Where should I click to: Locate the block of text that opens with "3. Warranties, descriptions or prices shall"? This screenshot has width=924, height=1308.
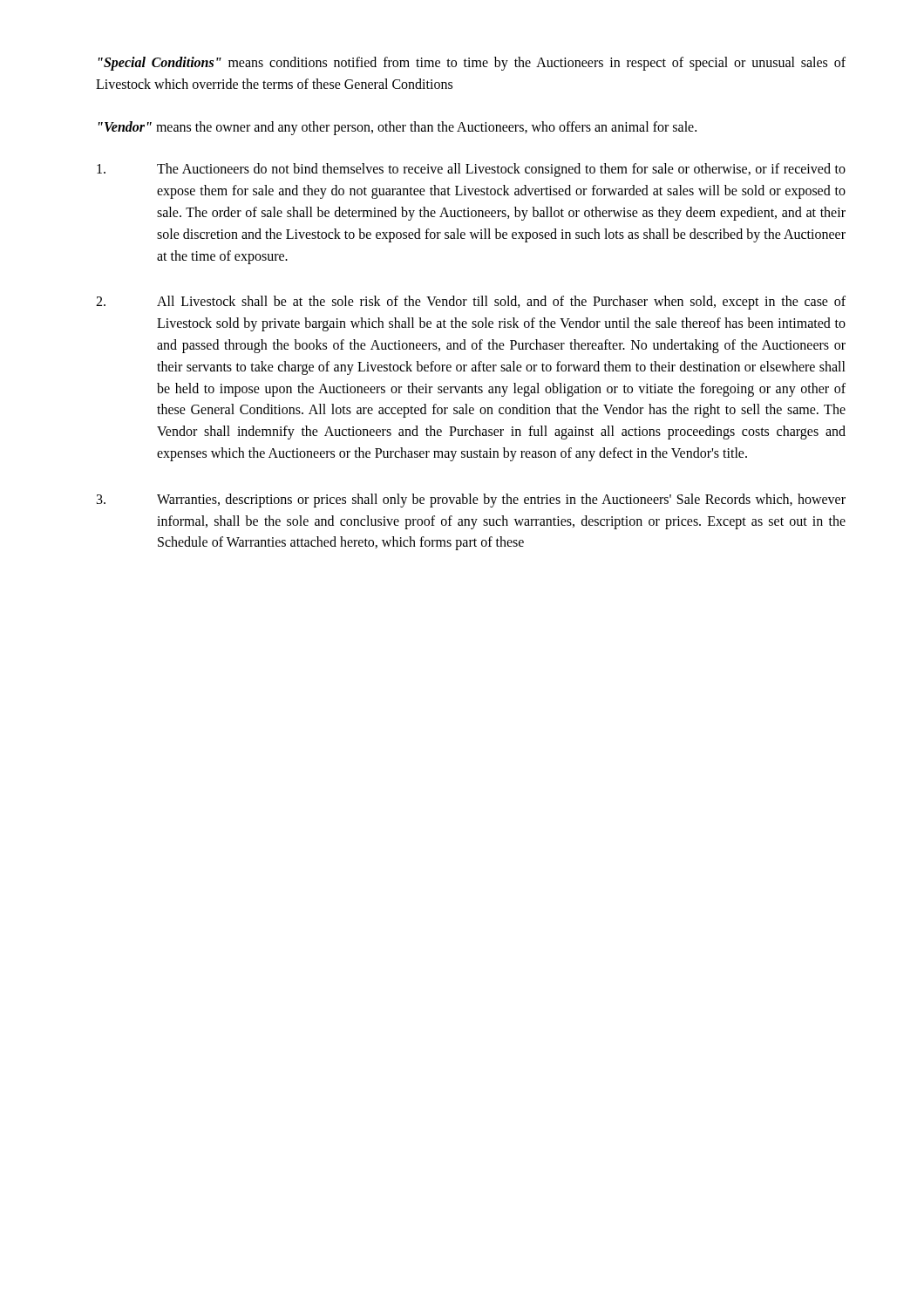pos(471,521)
